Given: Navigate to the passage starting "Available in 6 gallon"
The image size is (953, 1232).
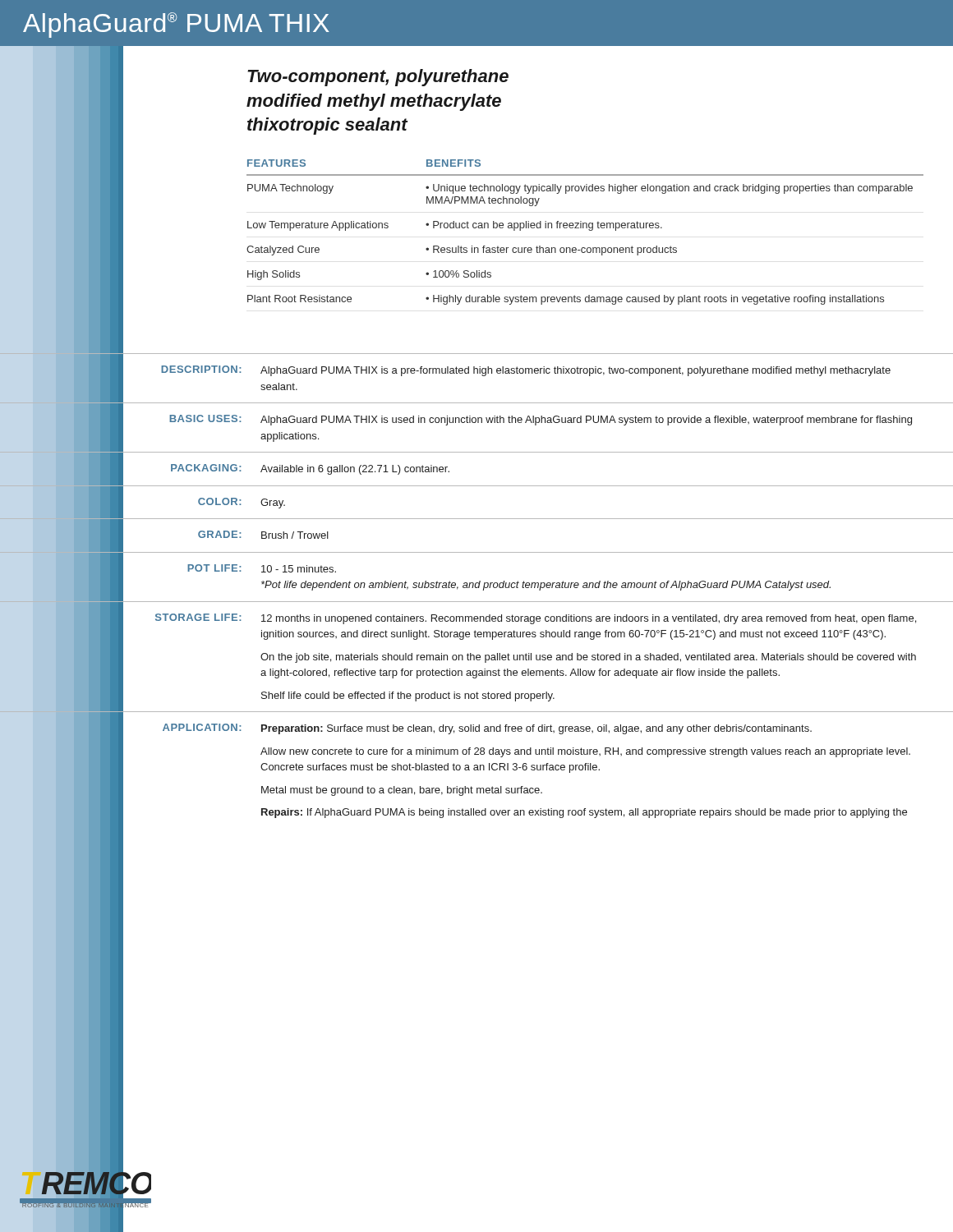Looking at the screenshot, I should coord(355,469).
